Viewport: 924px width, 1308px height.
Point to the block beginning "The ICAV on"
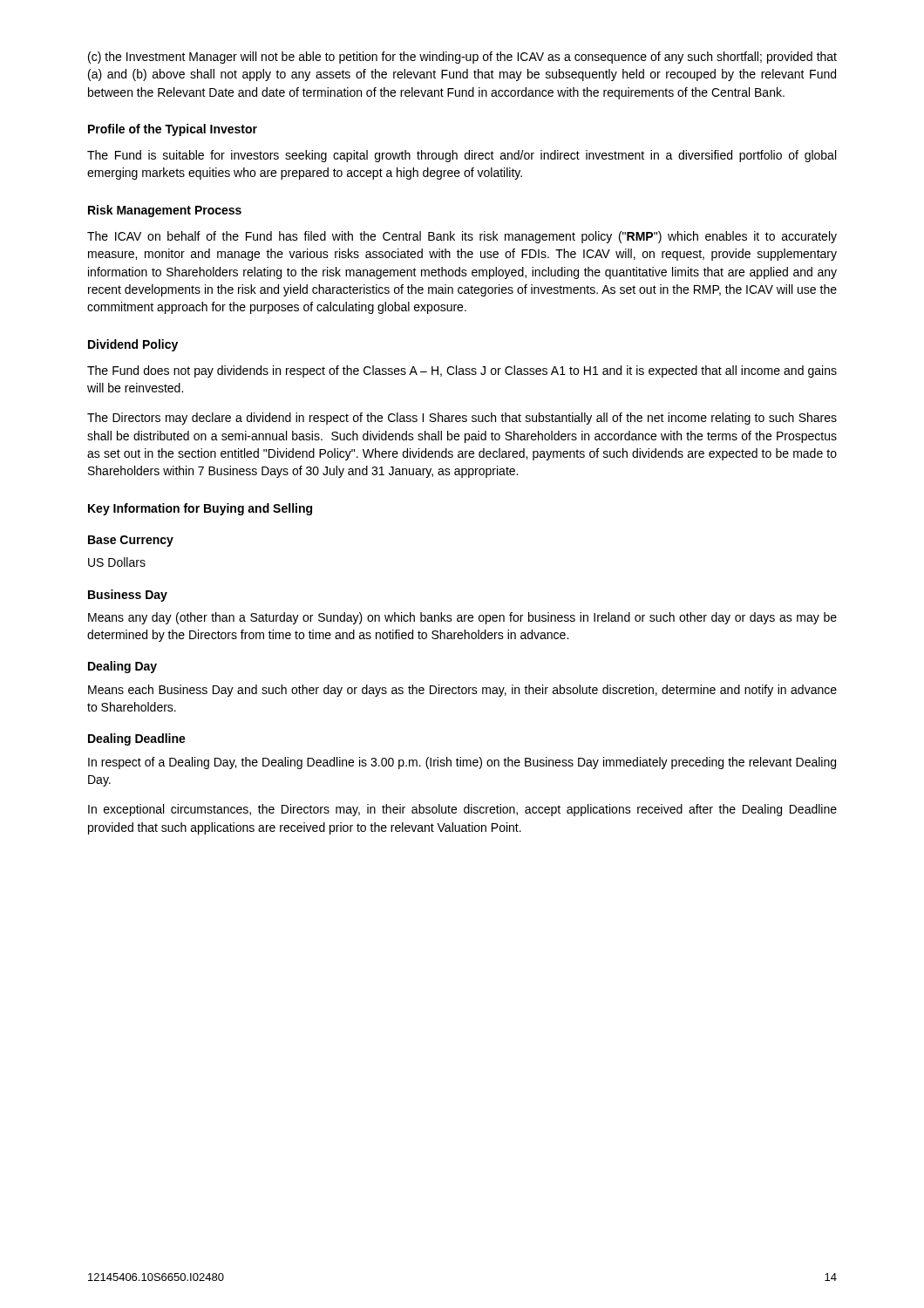[x=462, y=272]
